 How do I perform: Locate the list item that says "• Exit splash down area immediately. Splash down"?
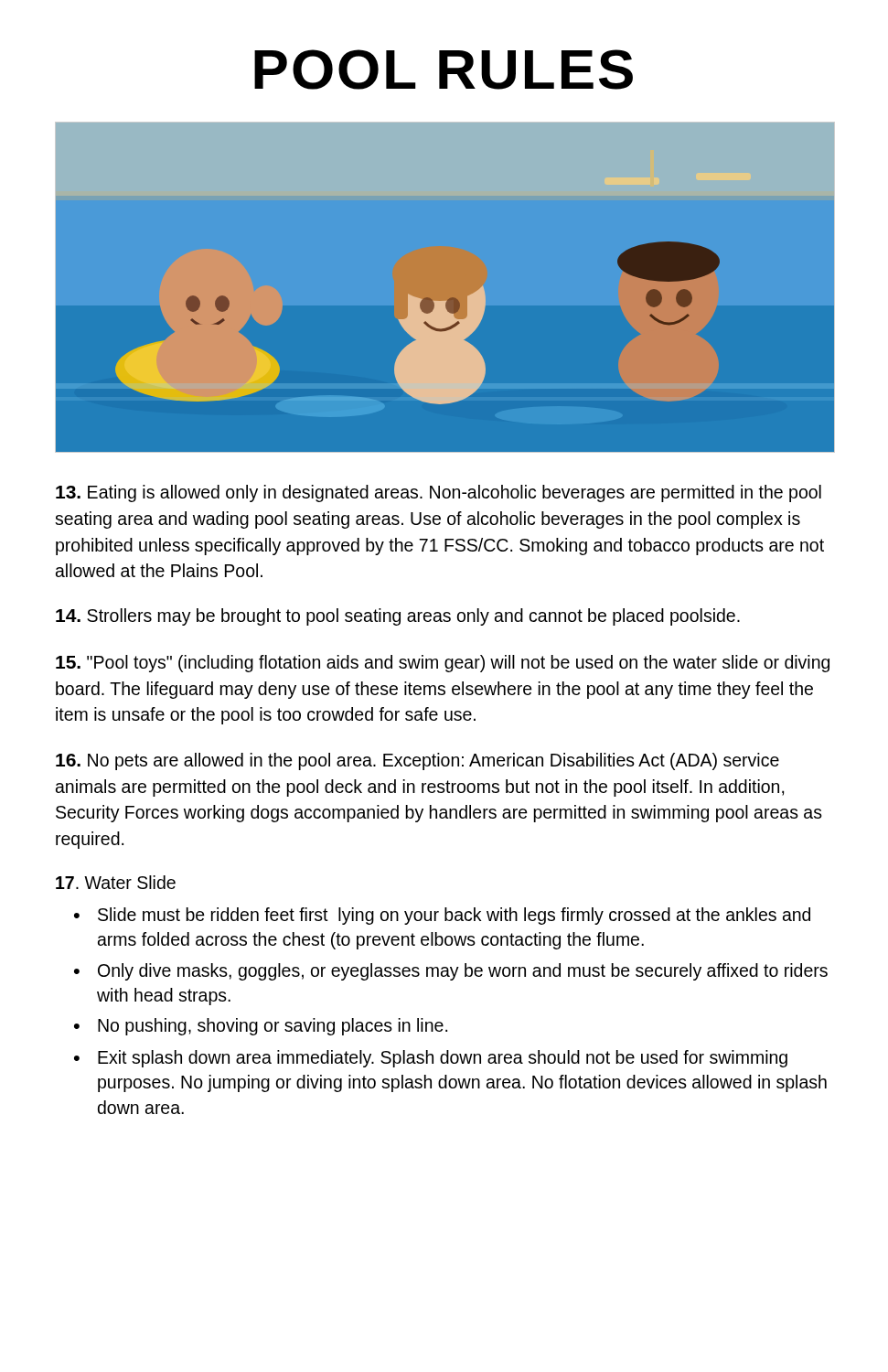click(453, 1083)
